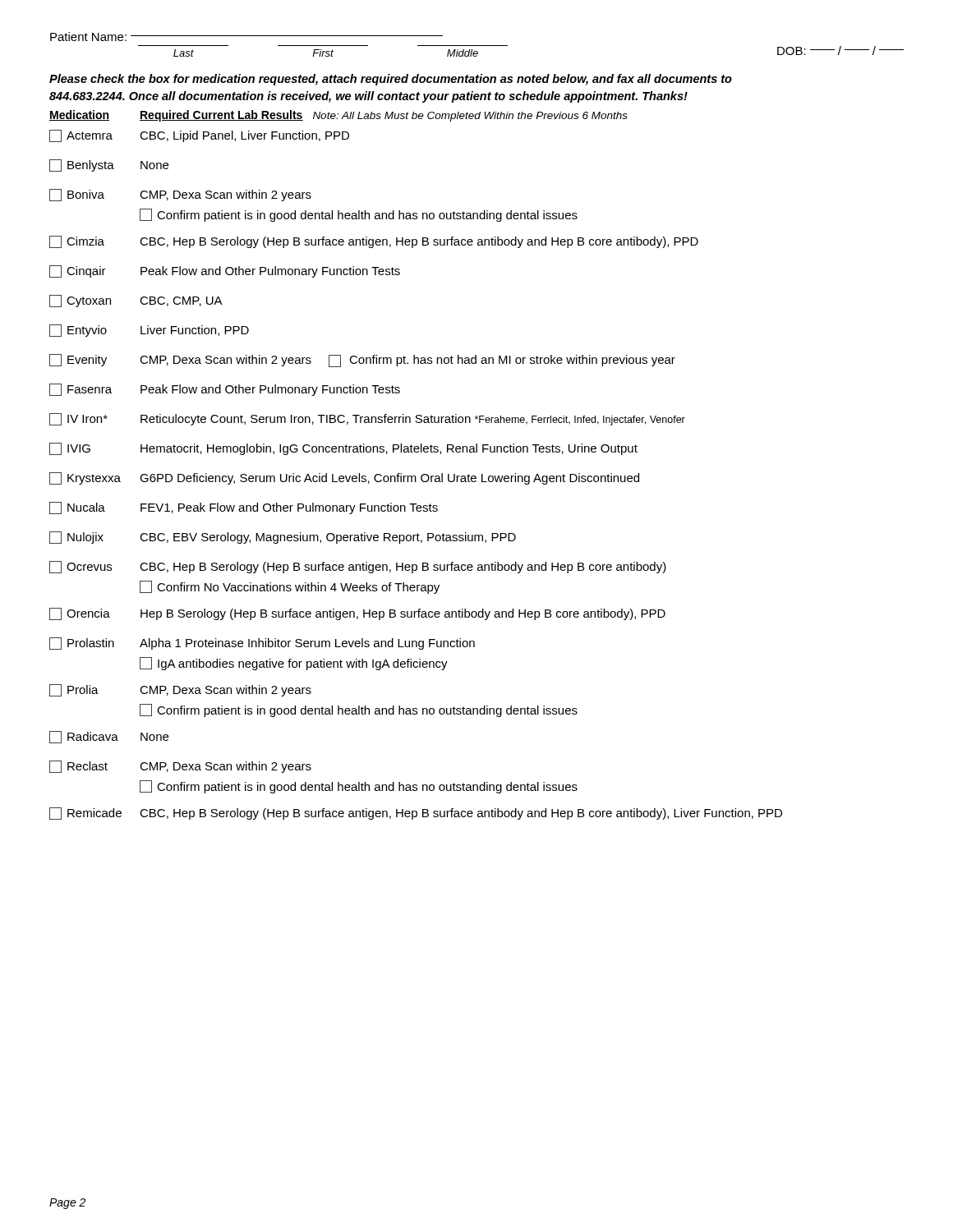Select the passage starting "IV Iron* Reticulocyte Count, Serum Iron, TIBC, Transferrin"
Viewport: 953px width, 1232px height.
click(476, 419)
